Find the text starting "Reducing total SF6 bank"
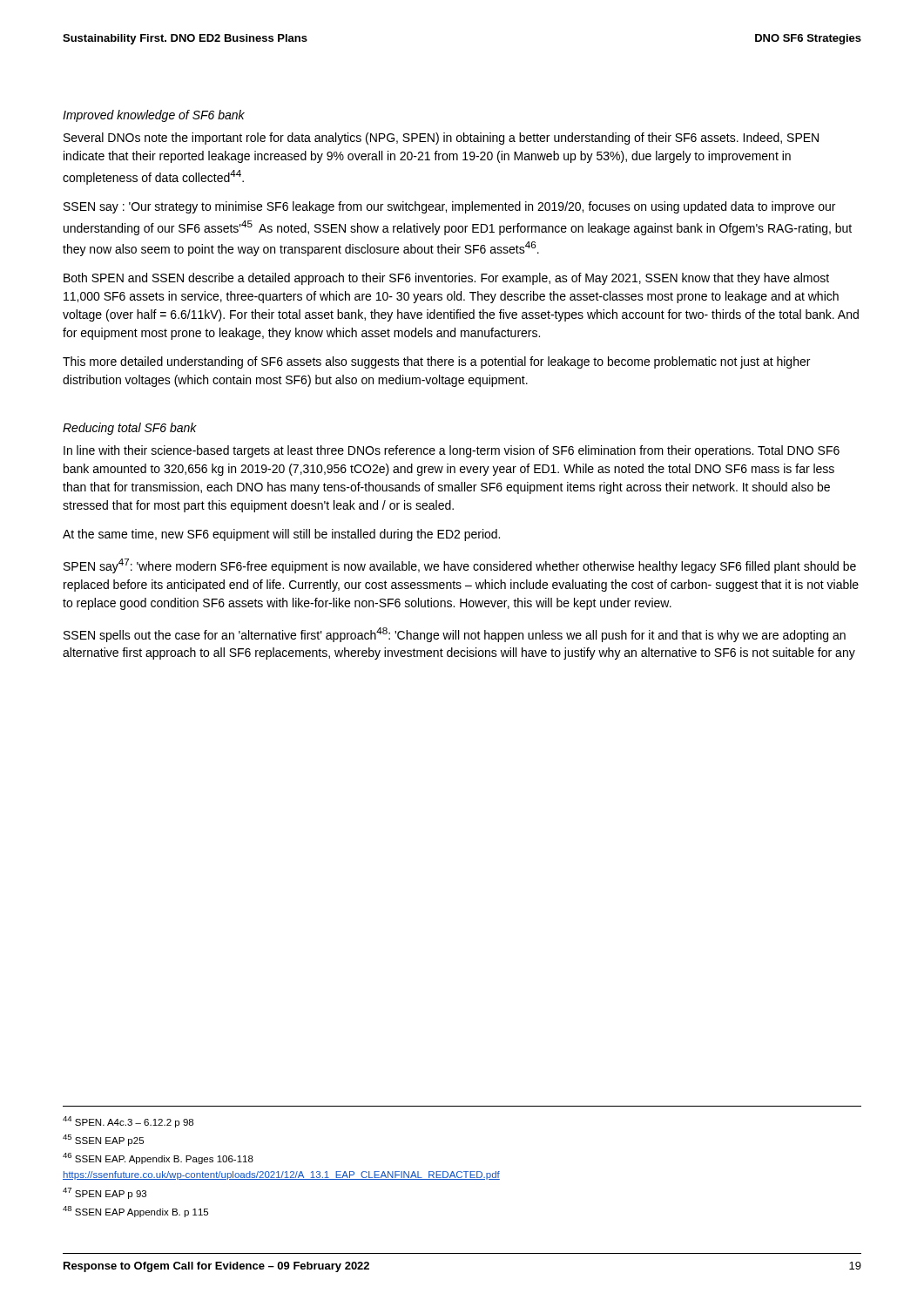Image resolution: width=924 pixels, height=1307 pixels. (x=129, y=428)
